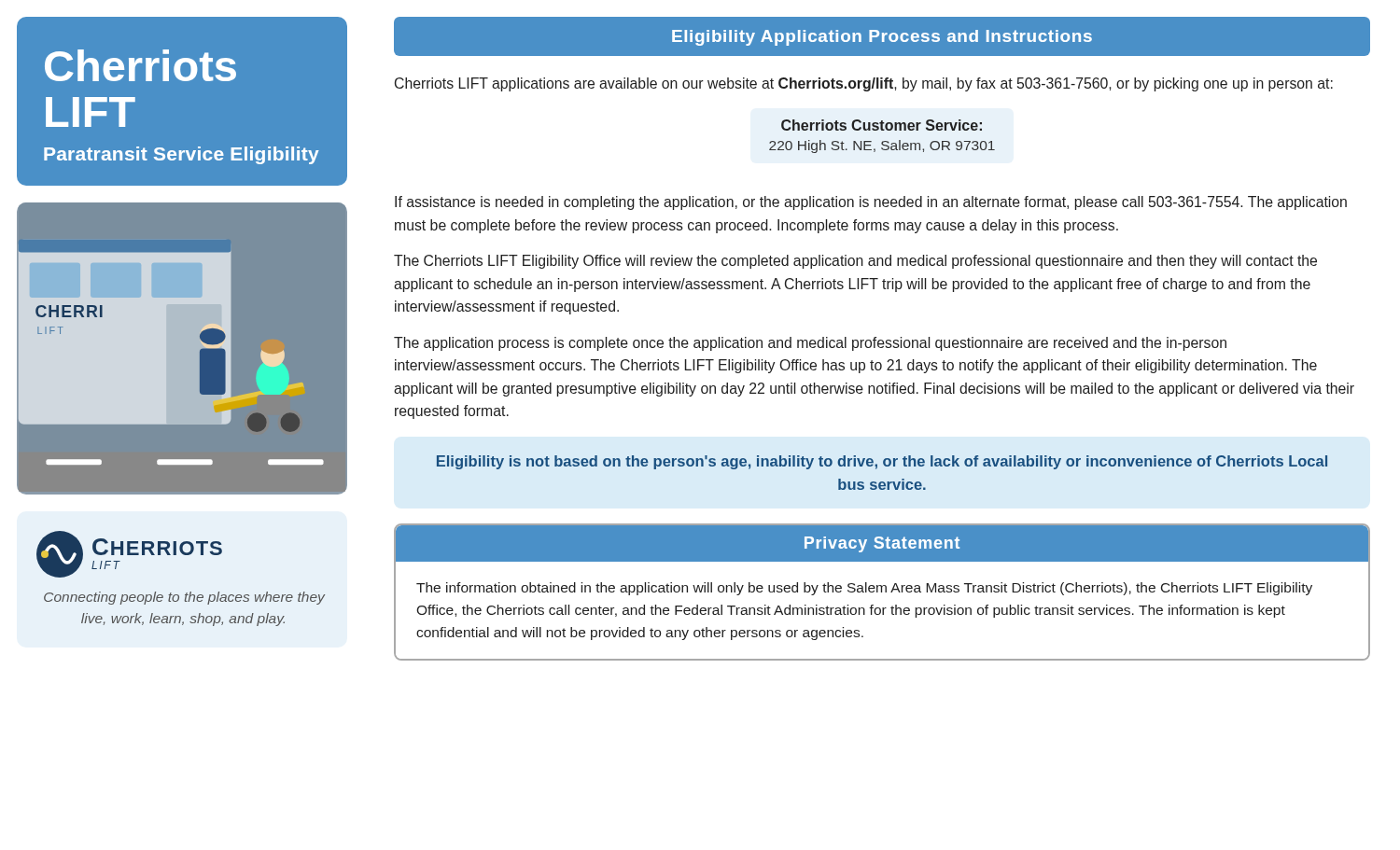The width and height of the screenshot is (1400, 850).
Task: Locate the text block starting "The information obtained"
Action: 864,610
